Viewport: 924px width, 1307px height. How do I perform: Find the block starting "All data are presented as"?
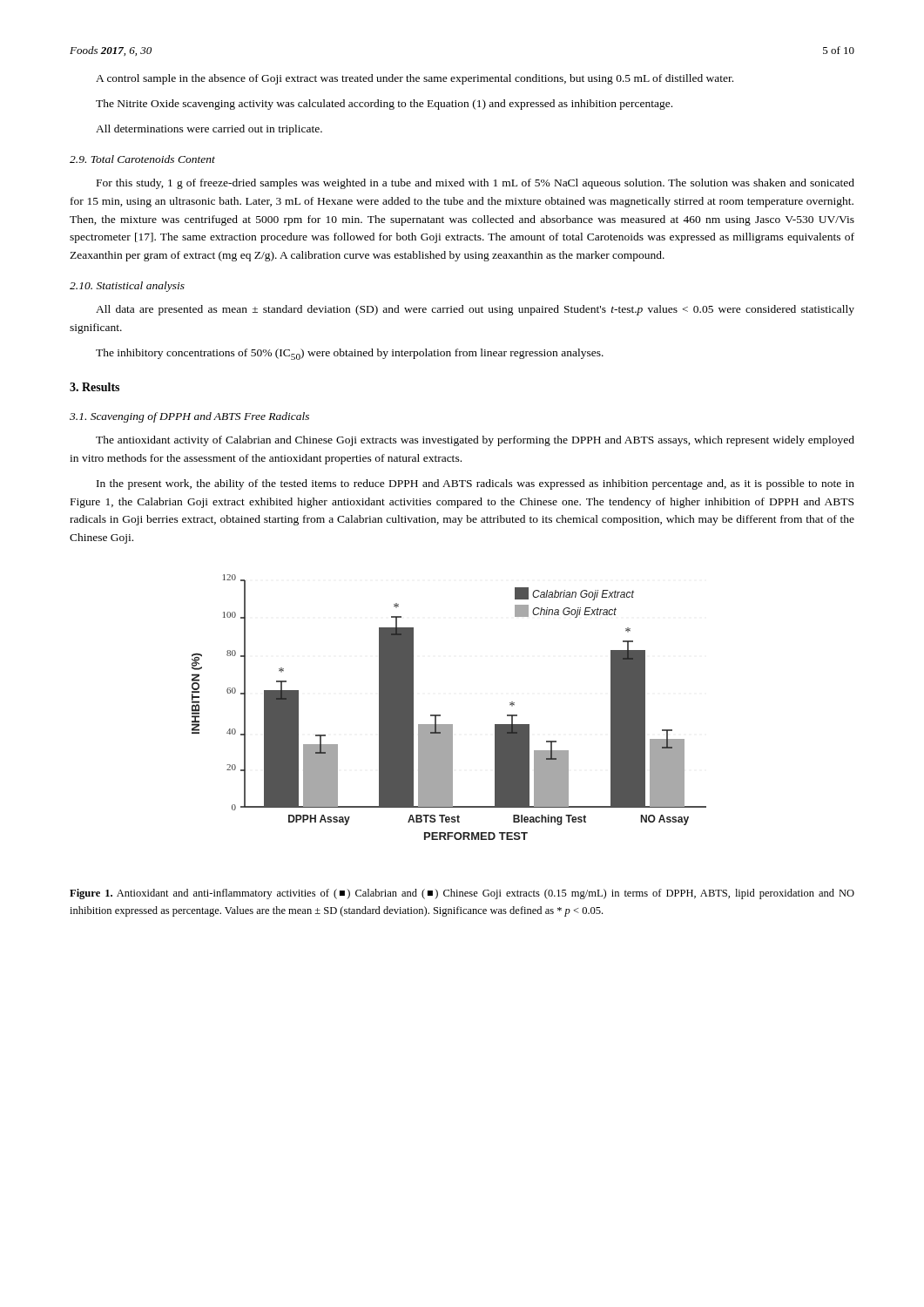[x=462, y=319]
